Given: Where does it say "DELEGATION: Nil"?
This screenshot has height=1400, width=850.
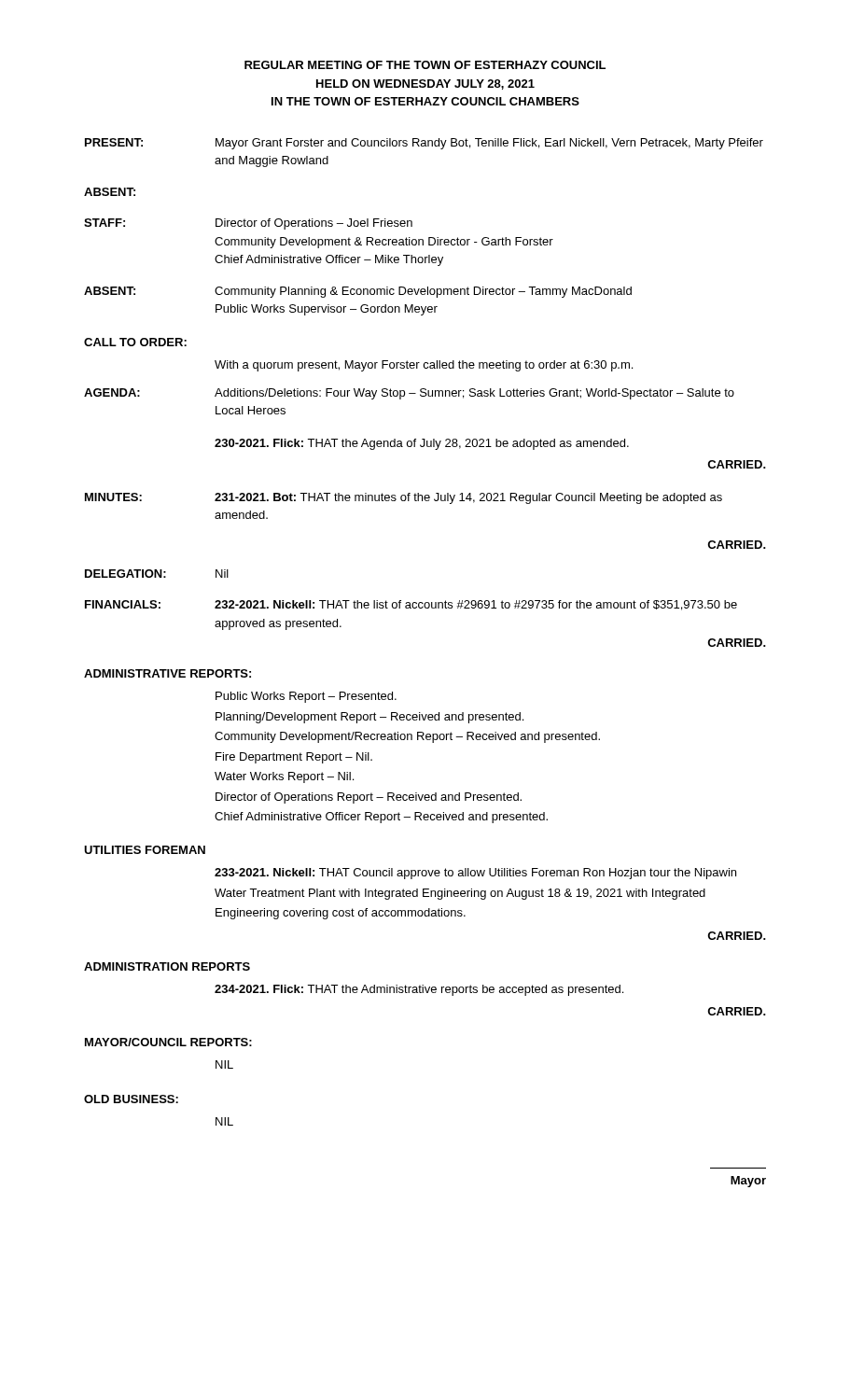Looking at the screenshot, I should point(157,574).
